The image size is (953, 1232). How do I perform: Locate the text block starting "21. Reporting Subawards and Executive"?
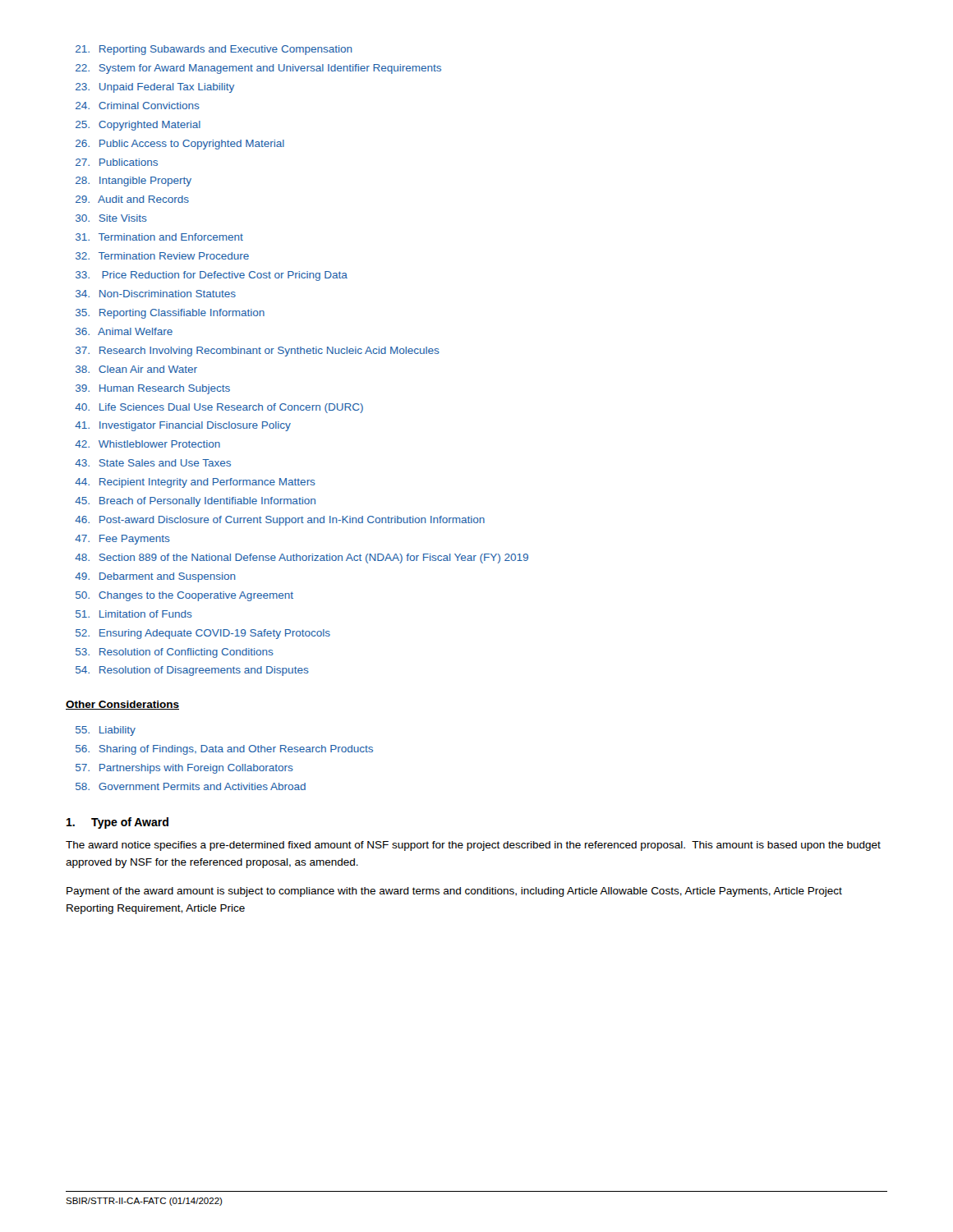click(214, 50)
